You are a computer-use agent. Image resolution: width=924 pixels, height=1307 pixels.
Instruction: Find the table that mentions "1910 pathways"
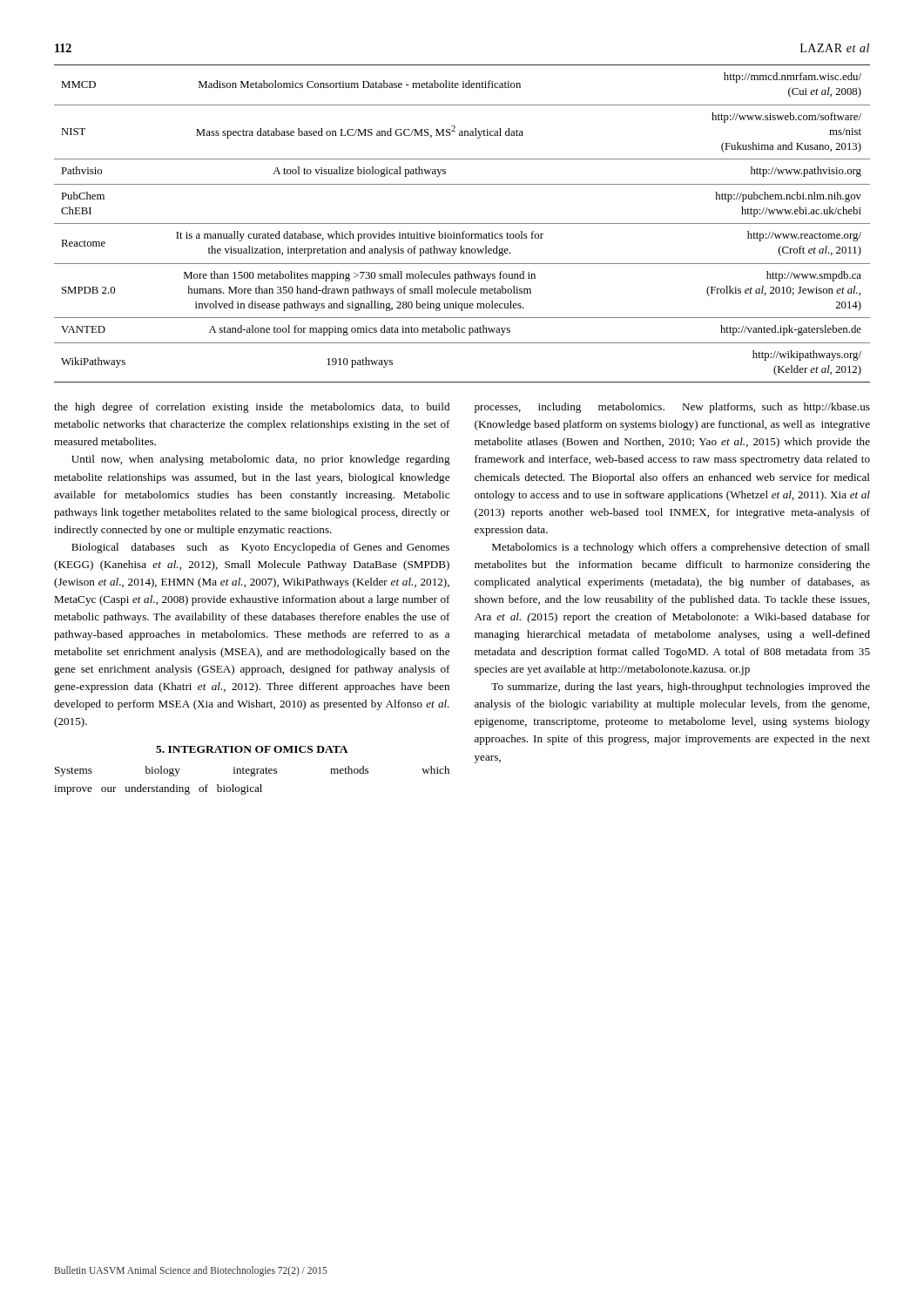pyautogui.click(x=462, y=224)
